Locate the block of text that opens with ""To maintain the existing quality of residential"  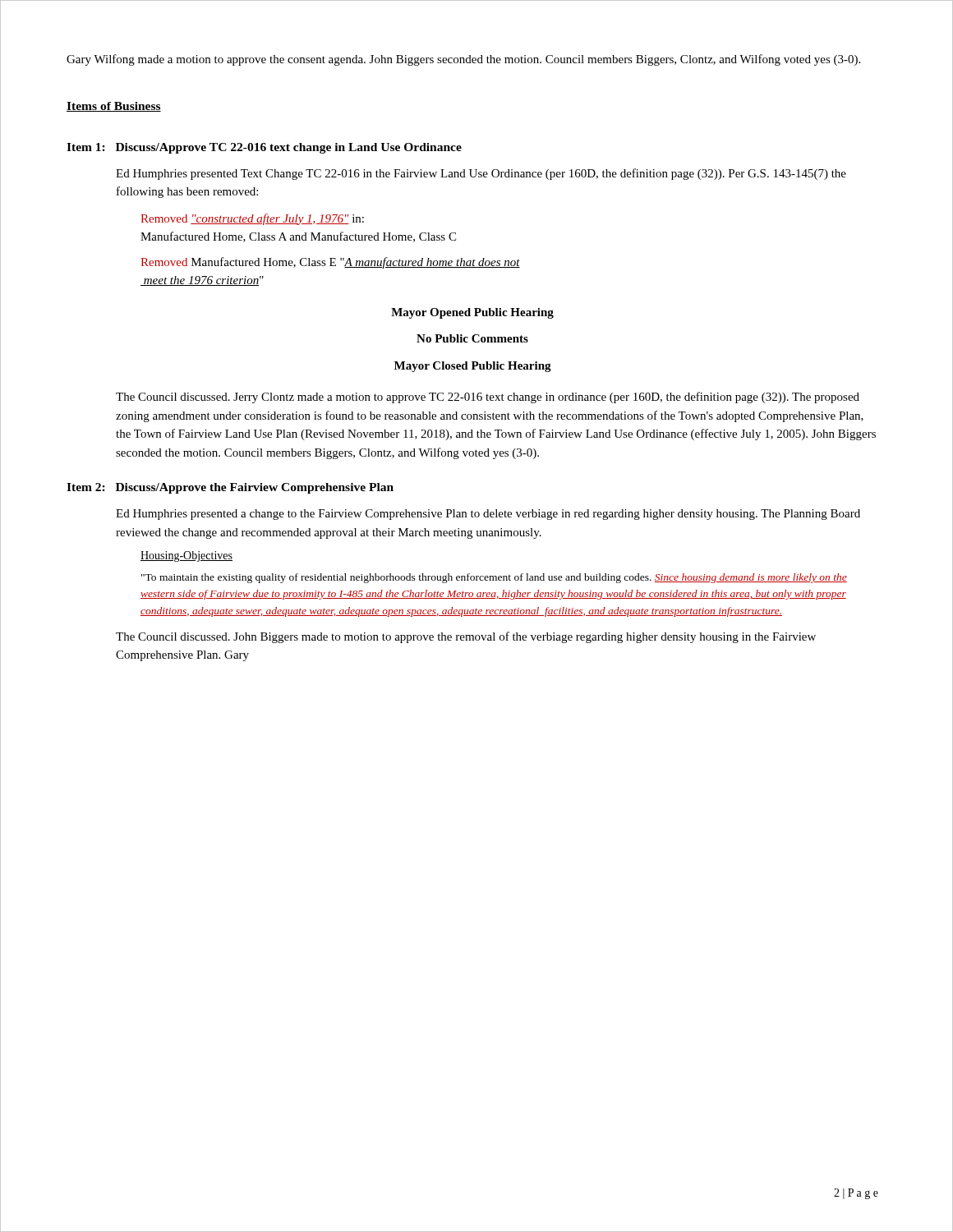(x=494, y=594)
